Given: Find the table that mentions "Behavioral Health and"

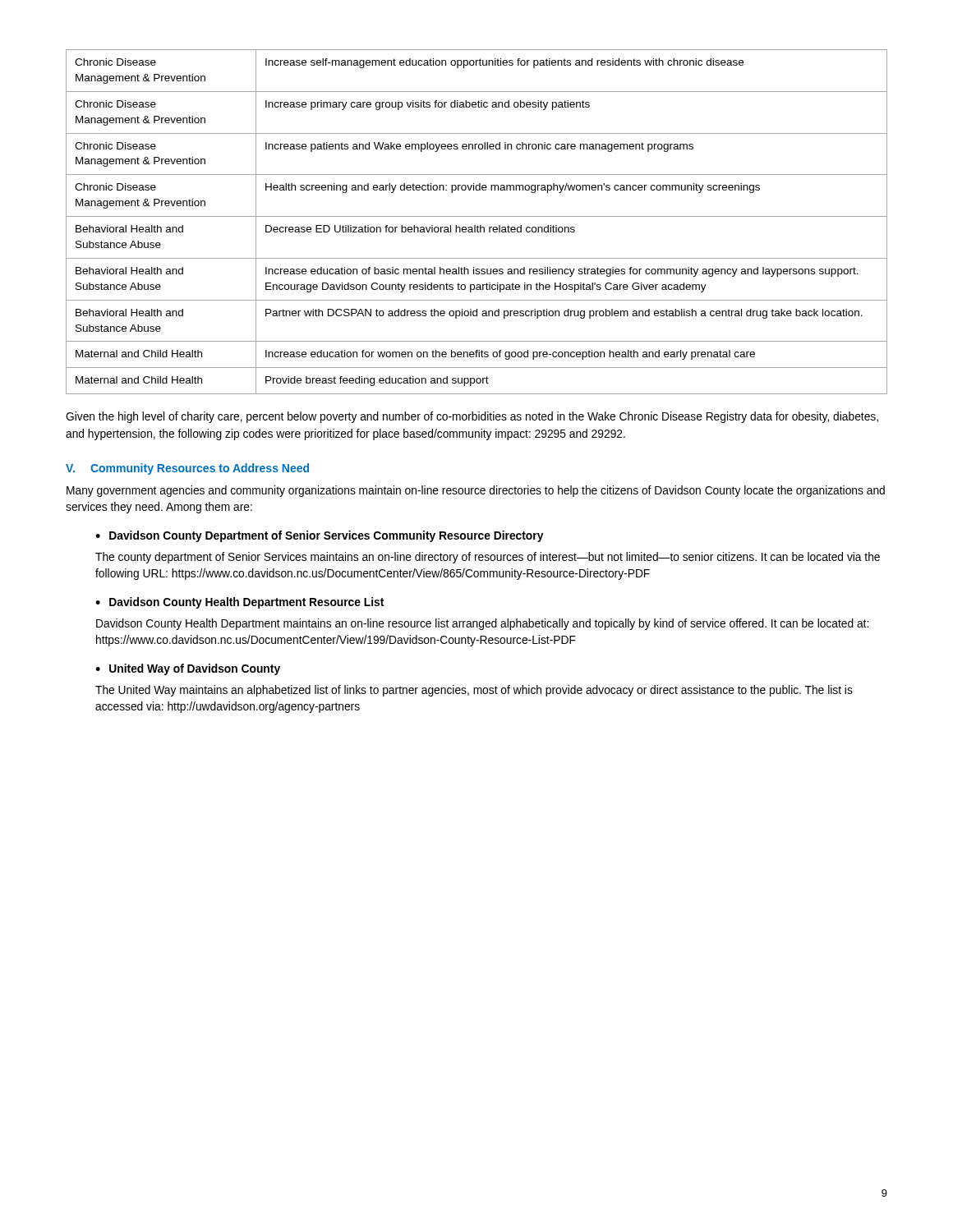Looking at the screenshot, I should tap(476, 222).
